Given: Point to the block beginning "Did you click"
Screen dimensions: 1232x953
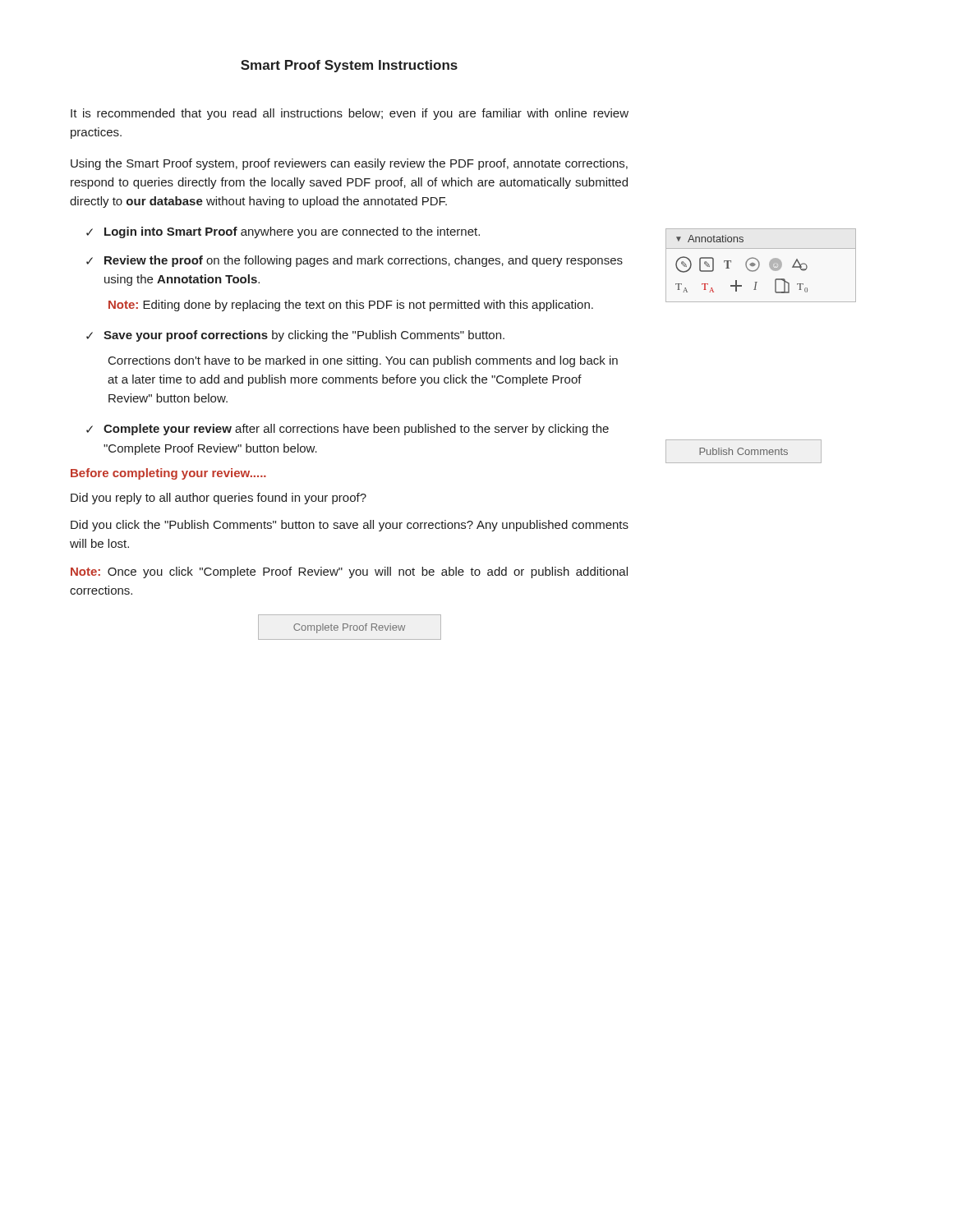Looking at the screenshot, I should click(349, 534).
